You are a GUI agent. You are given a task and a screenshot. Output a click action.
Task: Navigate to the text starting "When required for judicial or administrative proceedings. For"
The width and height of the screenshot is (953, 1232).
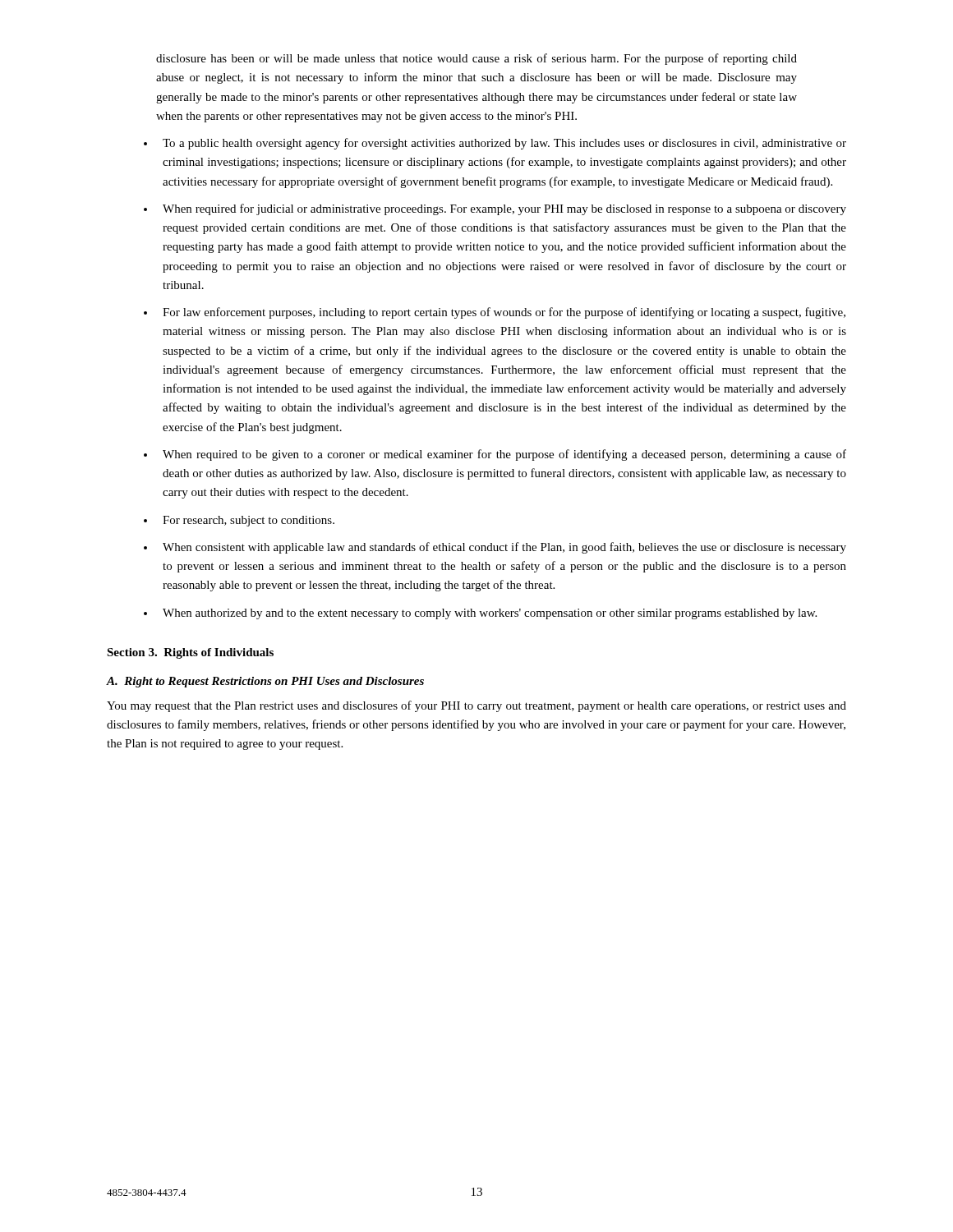(x=504, y=247)
